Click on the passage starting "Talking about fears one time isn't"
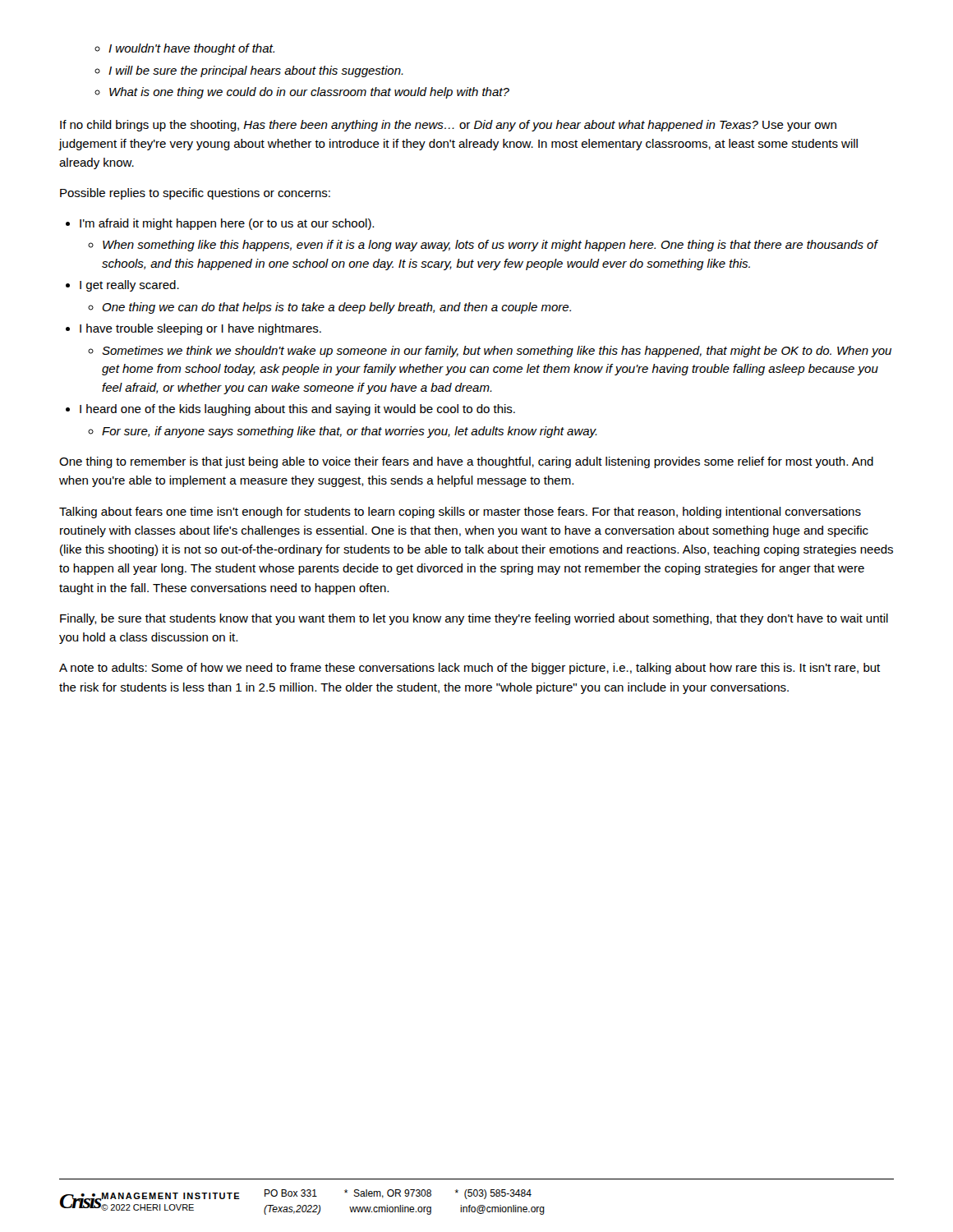The image size is (953, 1232). 476,549
